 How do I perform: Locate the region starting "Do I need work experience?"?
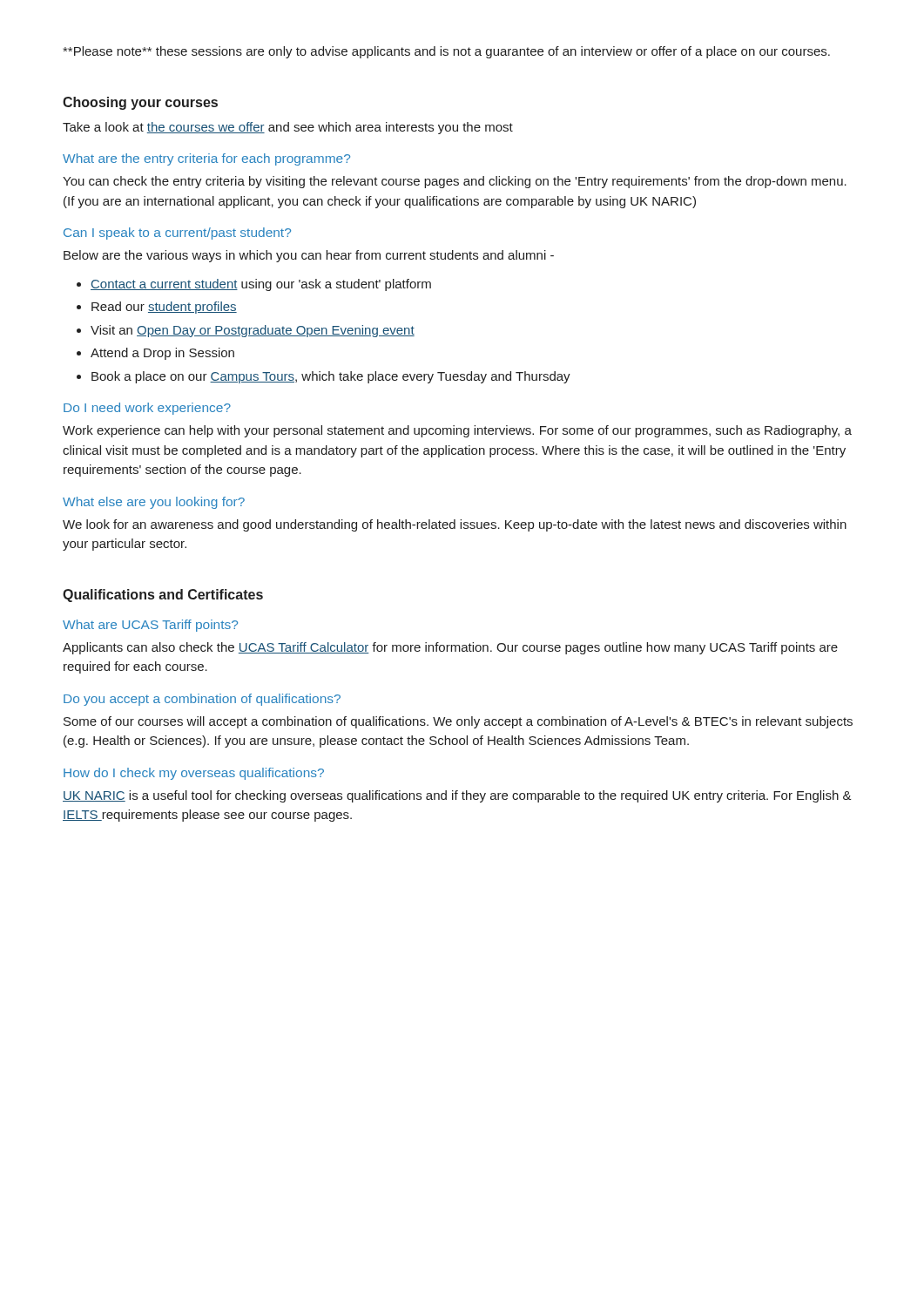147,407
